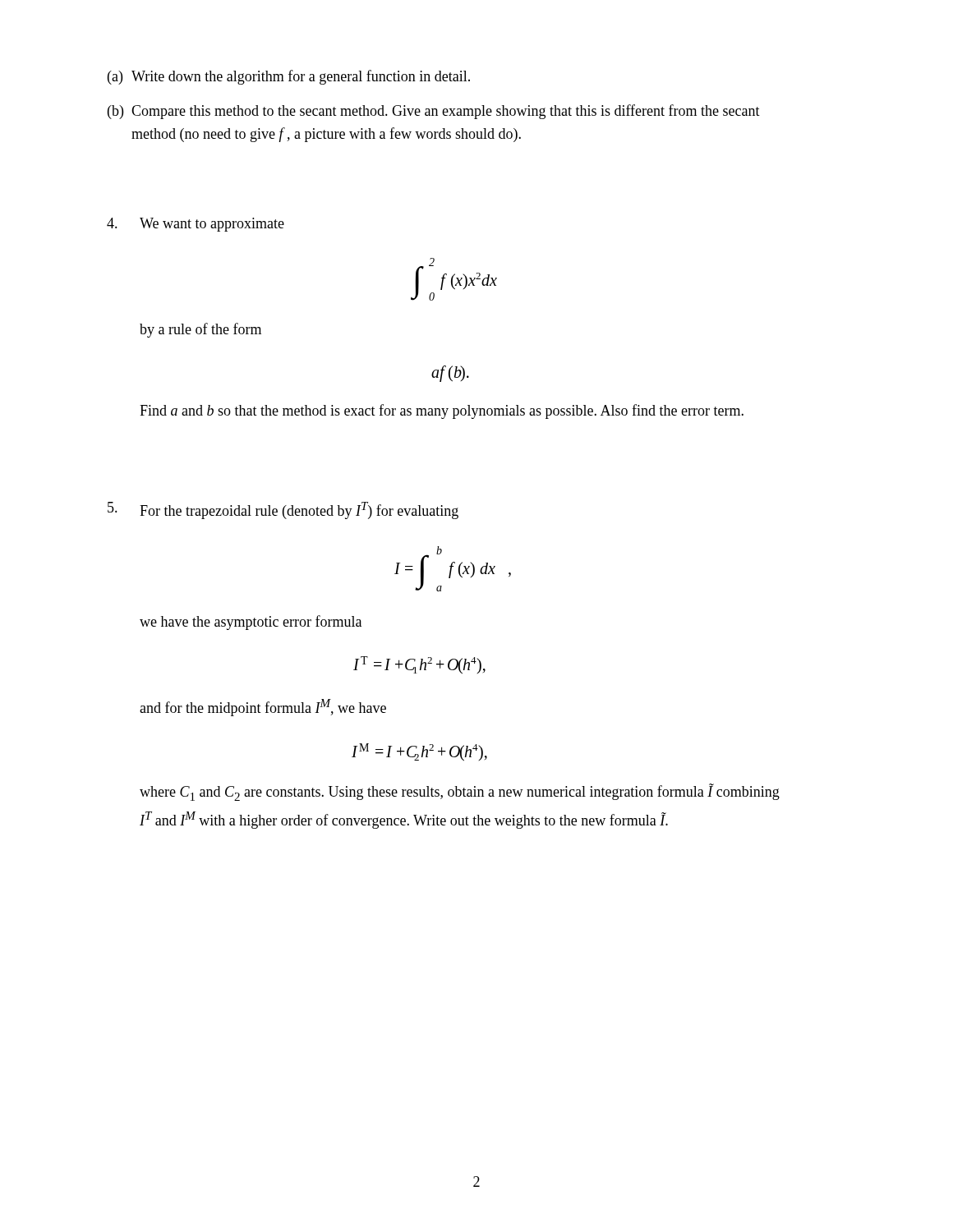The width and height of the screenshot is (953, 1232).
Task: Click on the region starting "(b) Compare this method to the secant method."
Action: [x=444, y=123]
